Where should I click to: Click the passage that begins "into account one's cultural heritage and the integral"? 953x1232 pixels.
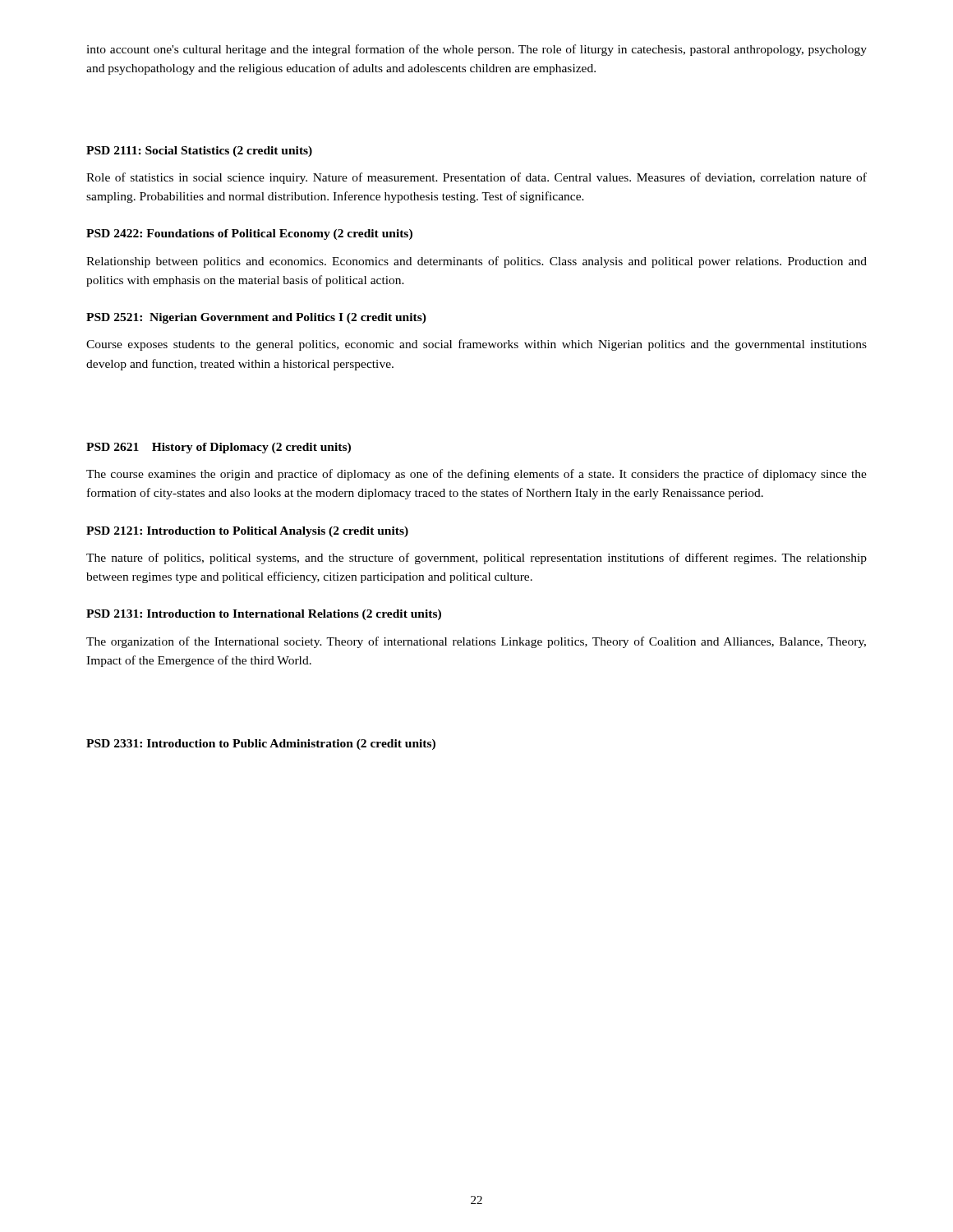[476, 59]
